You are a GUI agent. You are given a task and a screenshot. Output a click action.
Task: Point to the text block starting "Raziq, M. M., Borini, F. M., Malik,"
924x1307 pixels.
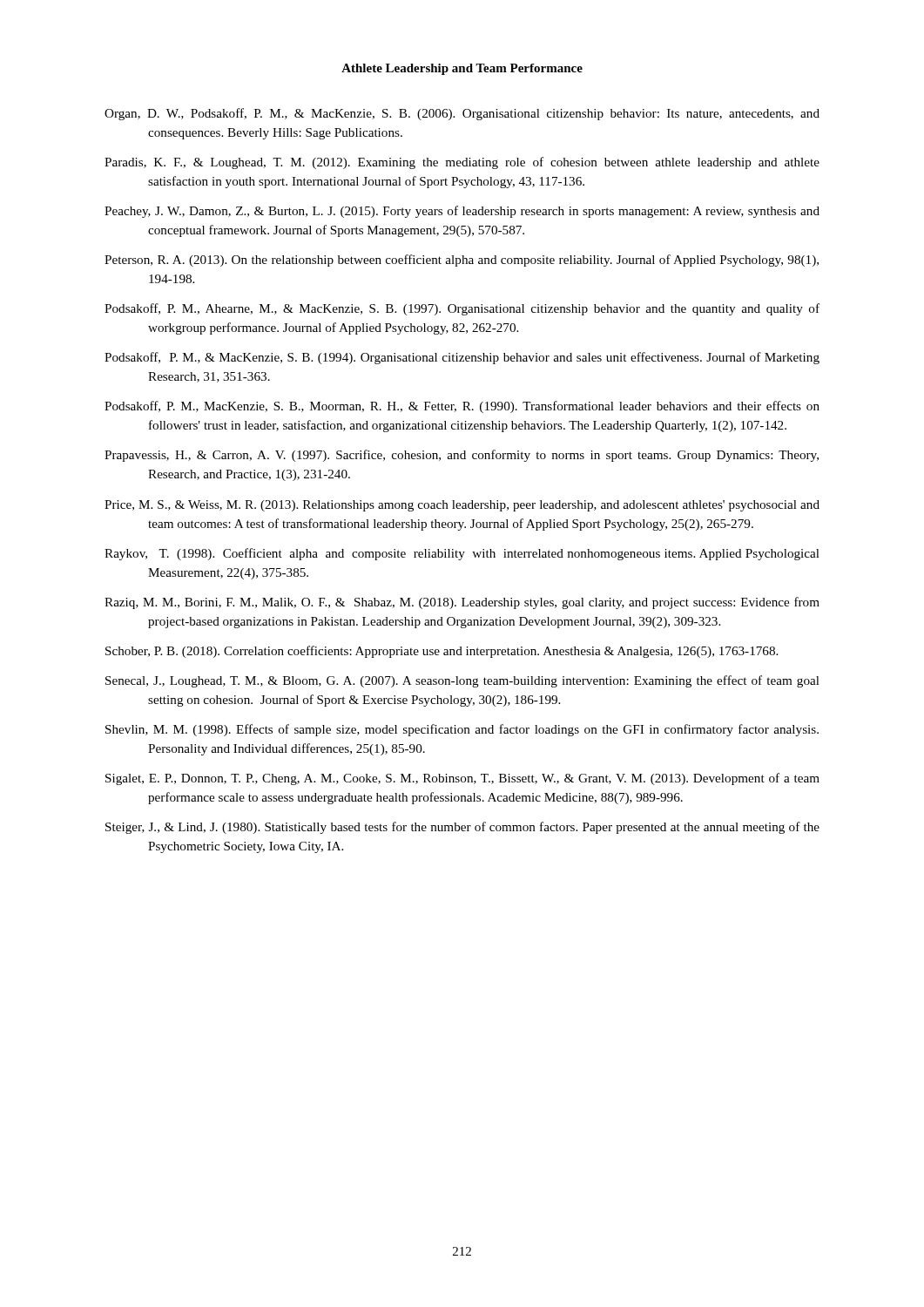point(462,611)
